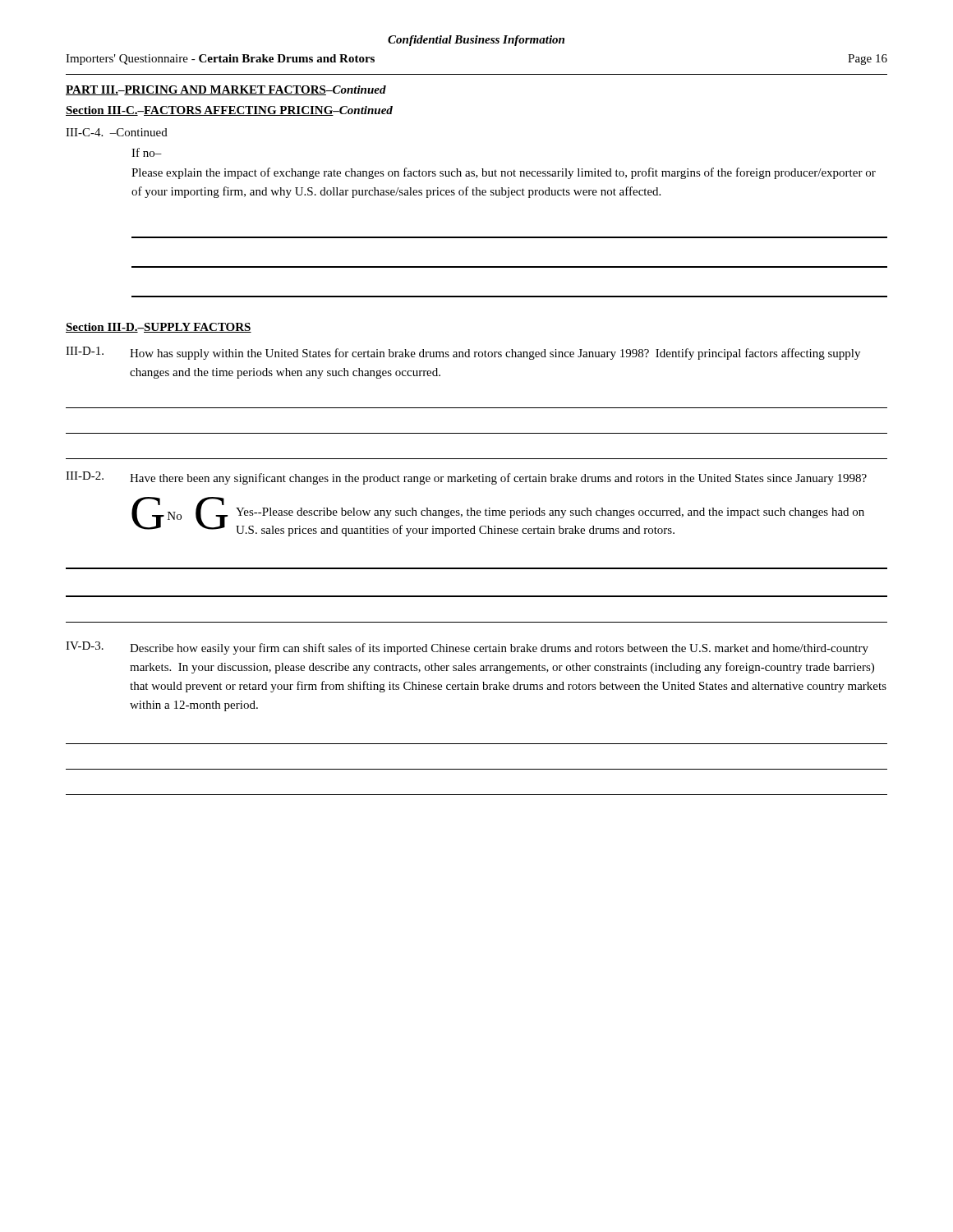This screenshot has width=953, height=1232.
Task: Find the section header that reads "Section III-C.–FACTORS AFFECTING PRICING–Continued"
Action: (x=229, y=110)
